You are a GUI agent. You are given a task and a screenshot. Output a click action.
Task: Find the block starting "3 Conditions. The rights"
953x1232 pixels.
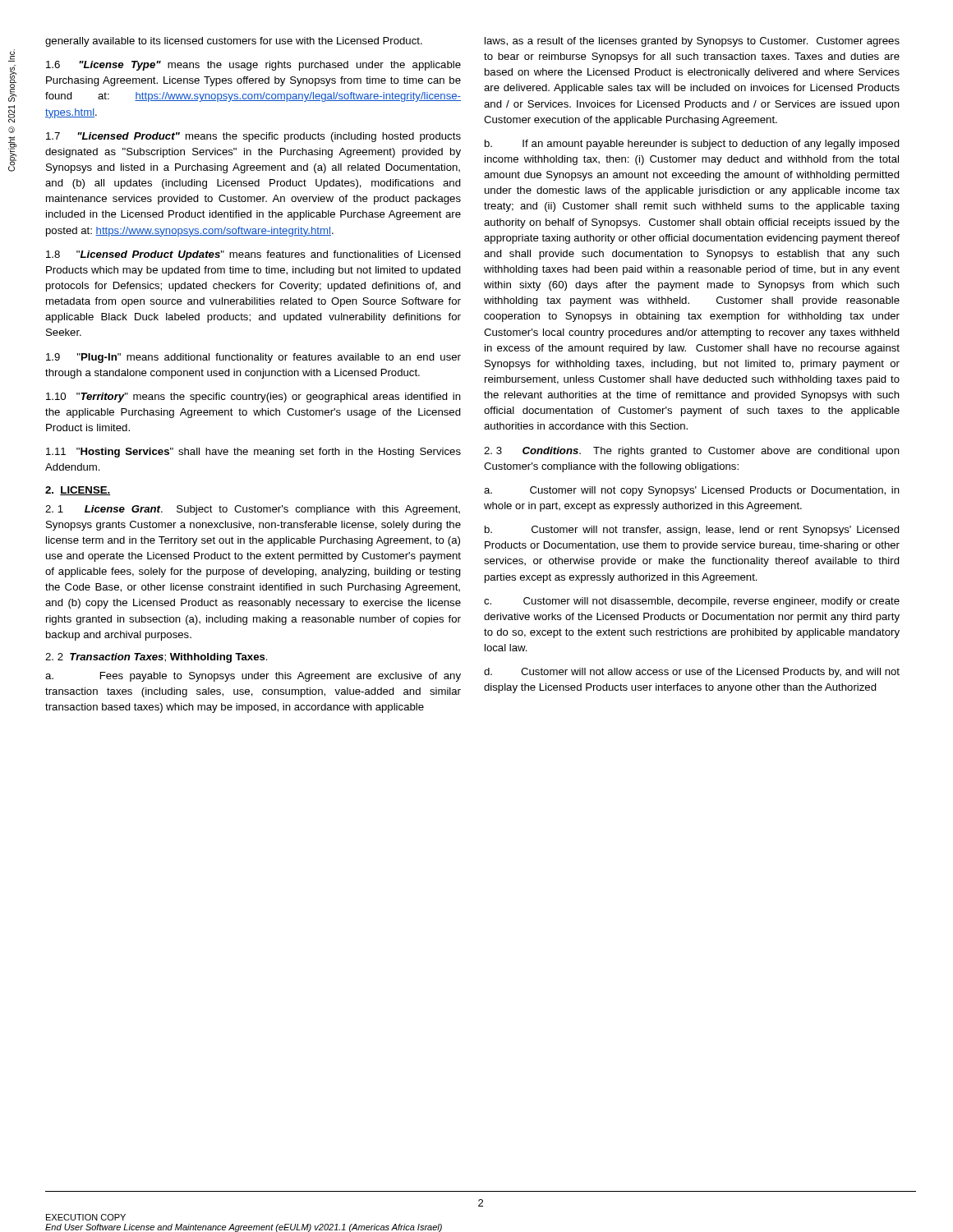coord(692,458)
